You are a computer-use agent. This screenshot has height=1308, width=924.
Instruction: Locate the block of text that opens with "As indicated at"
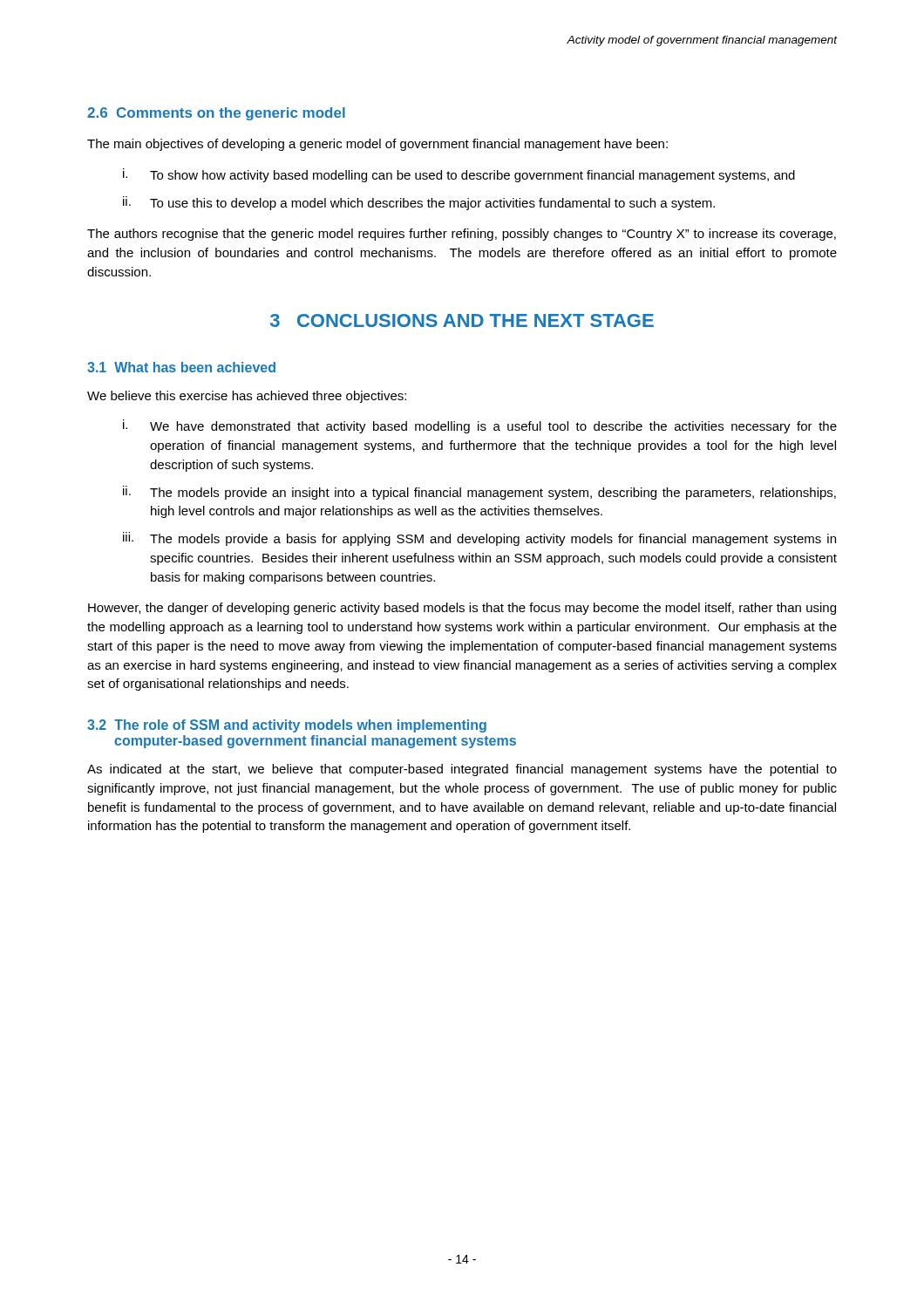tap(462, 797)
